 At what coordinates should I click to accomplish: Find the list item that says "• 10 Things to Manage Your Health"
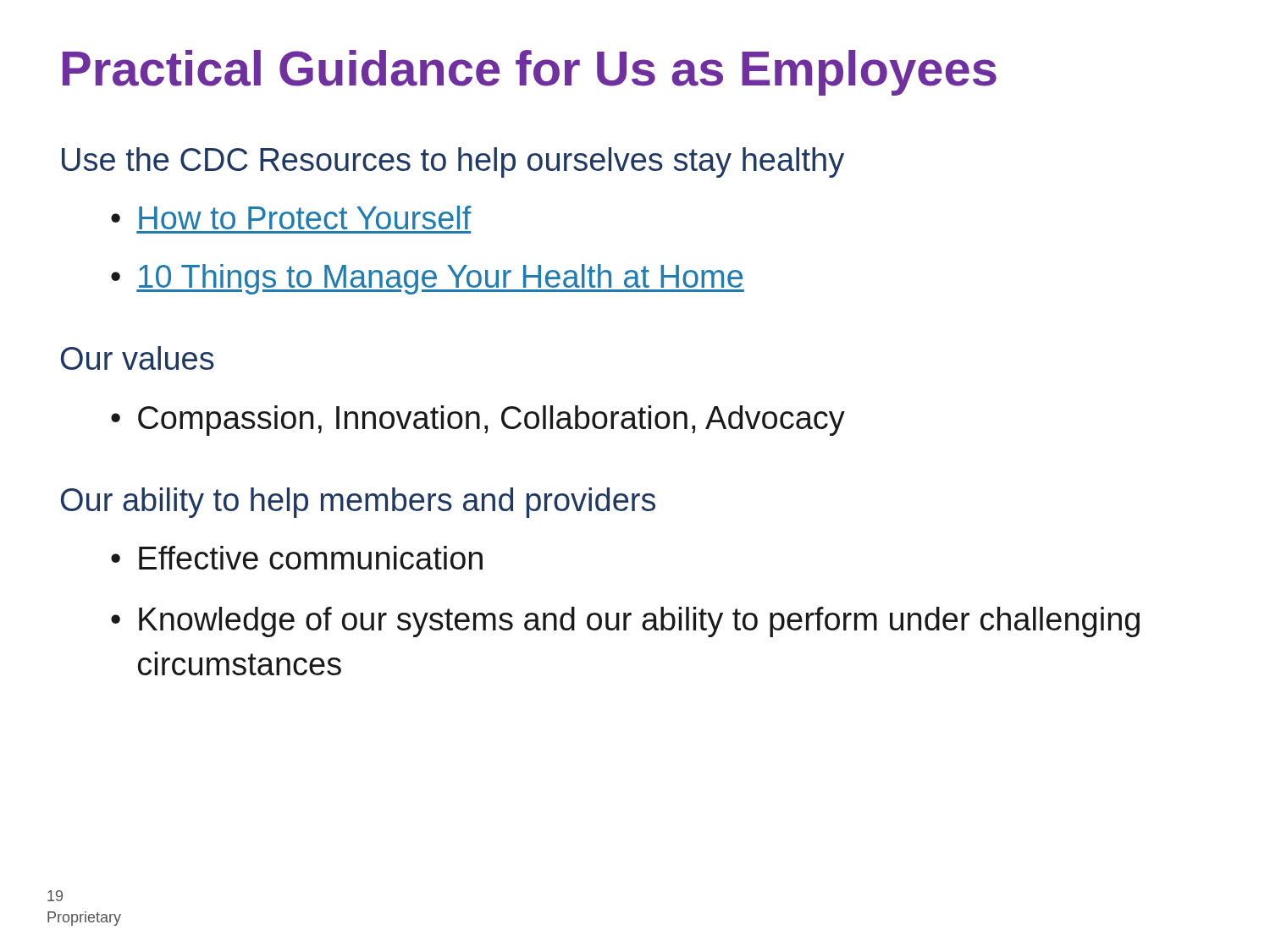427,277
